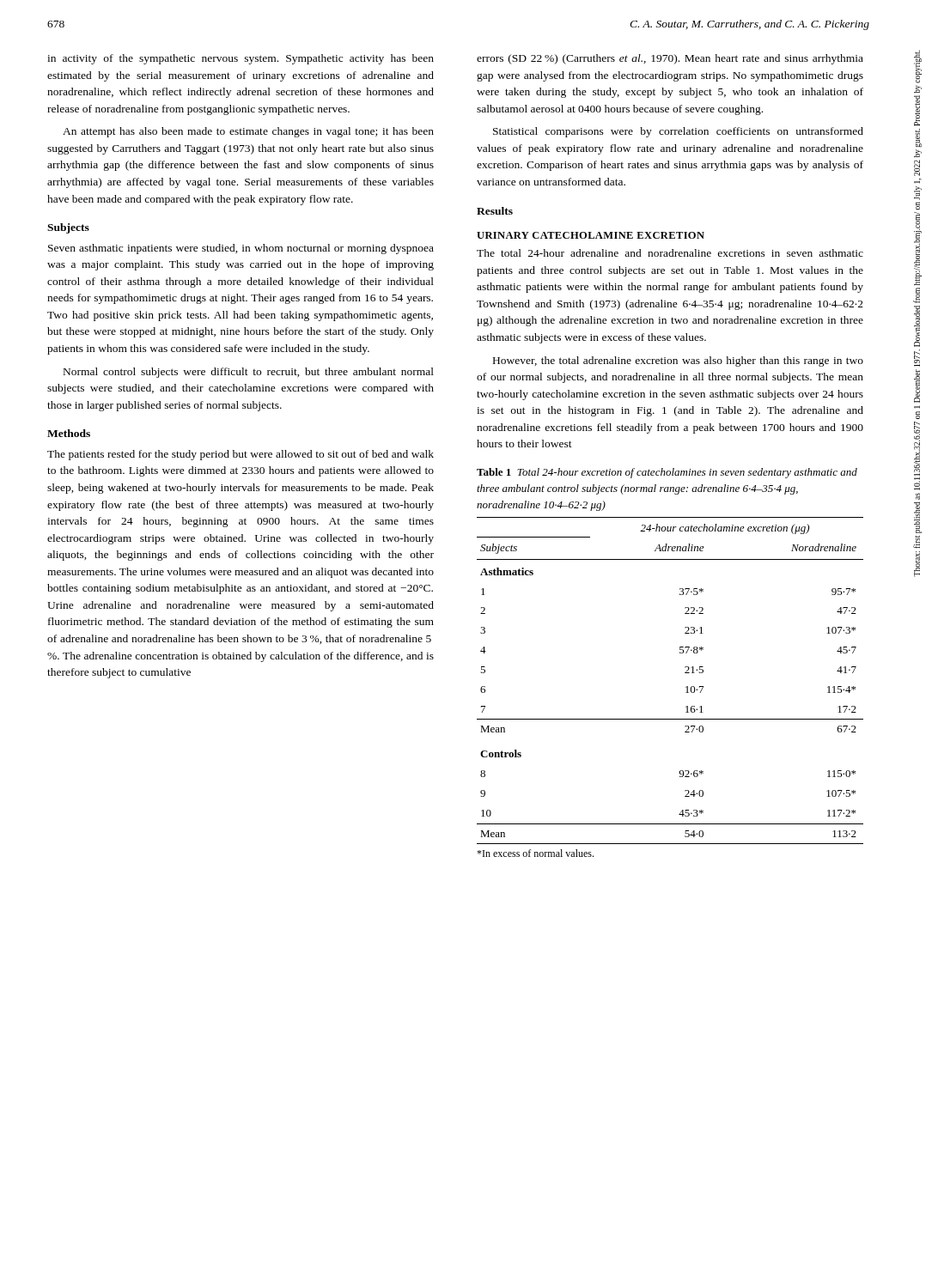Where does it say "Urinary Catecholamine Excretion"?

pyautogui.click(x=591, y=235)
